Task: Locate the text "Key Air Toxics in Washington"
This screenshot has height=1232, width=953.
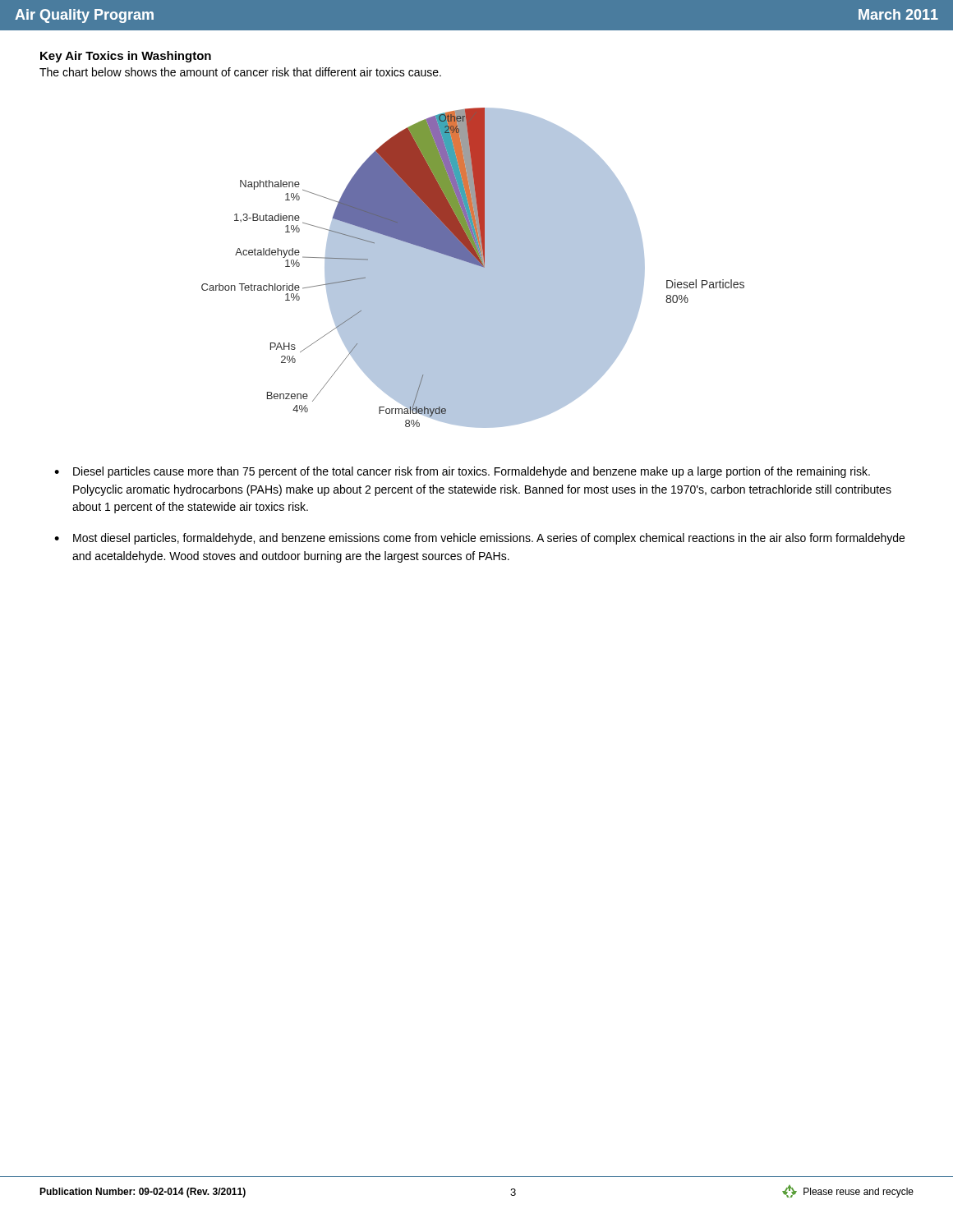Action: pos(126,55)
